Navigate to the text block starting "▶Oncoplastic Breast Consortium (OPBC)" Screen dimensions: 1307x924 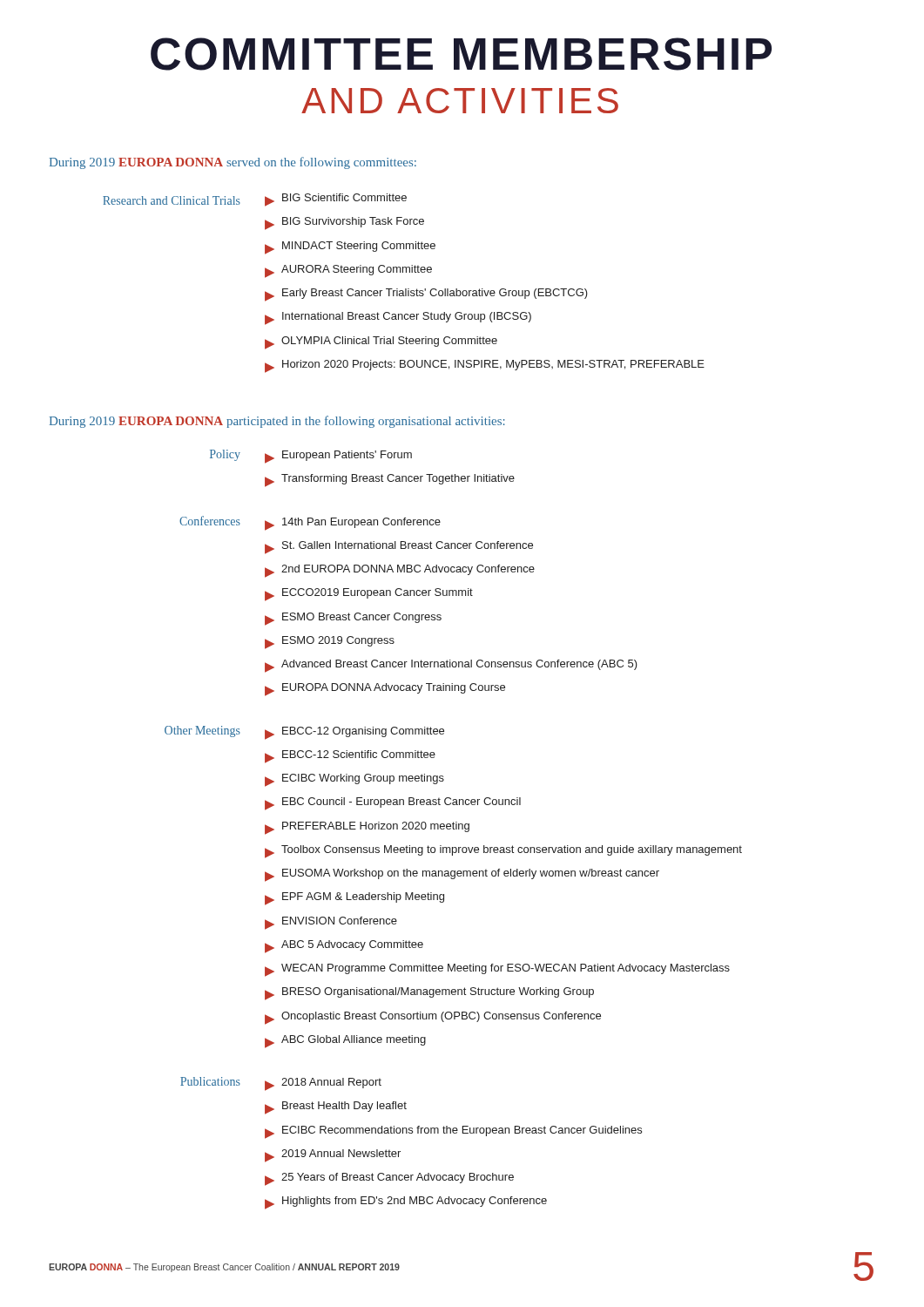click(570, 1017)
